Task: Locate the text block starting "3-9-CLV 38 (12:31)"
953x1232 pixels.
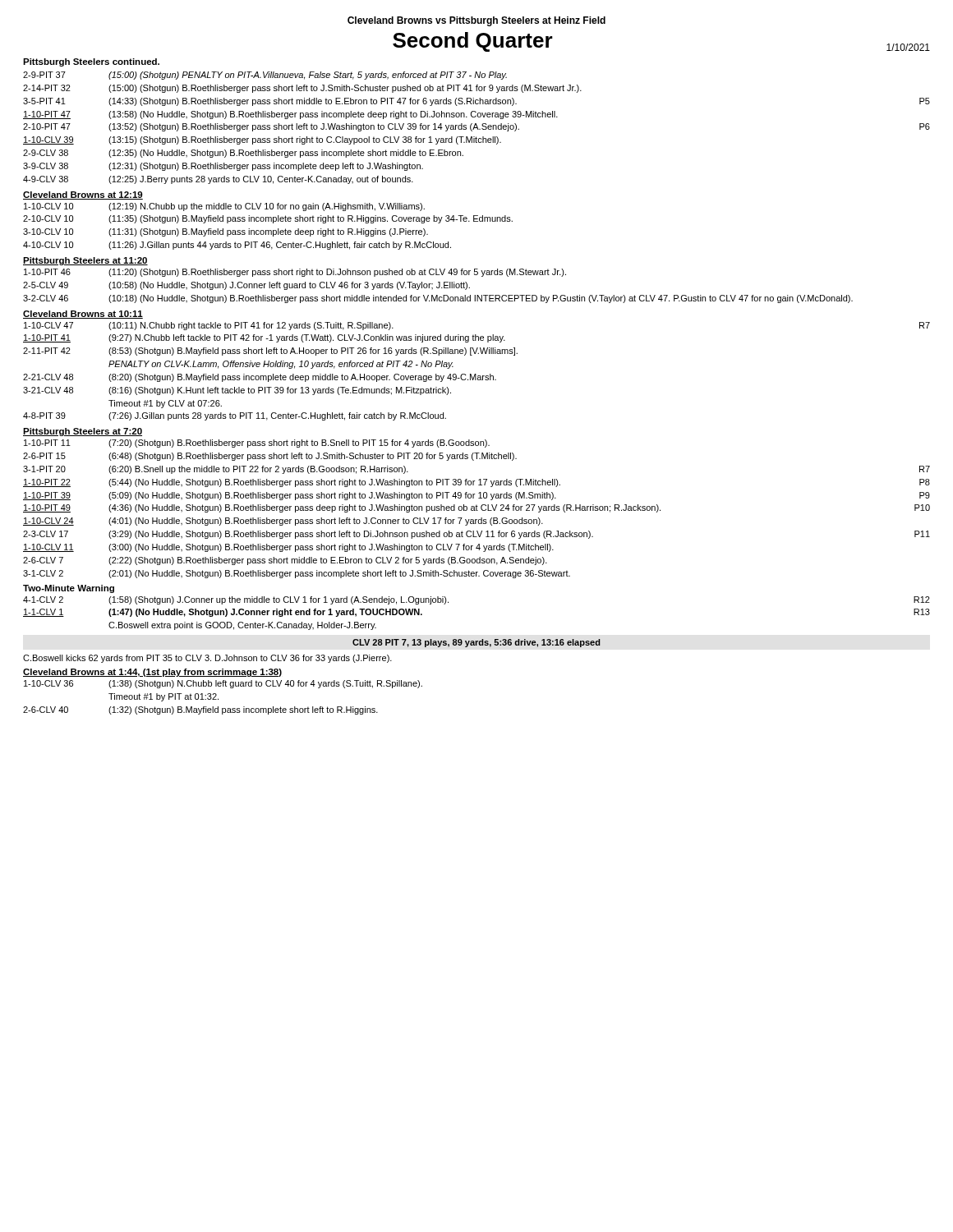Action: point(223,167)
